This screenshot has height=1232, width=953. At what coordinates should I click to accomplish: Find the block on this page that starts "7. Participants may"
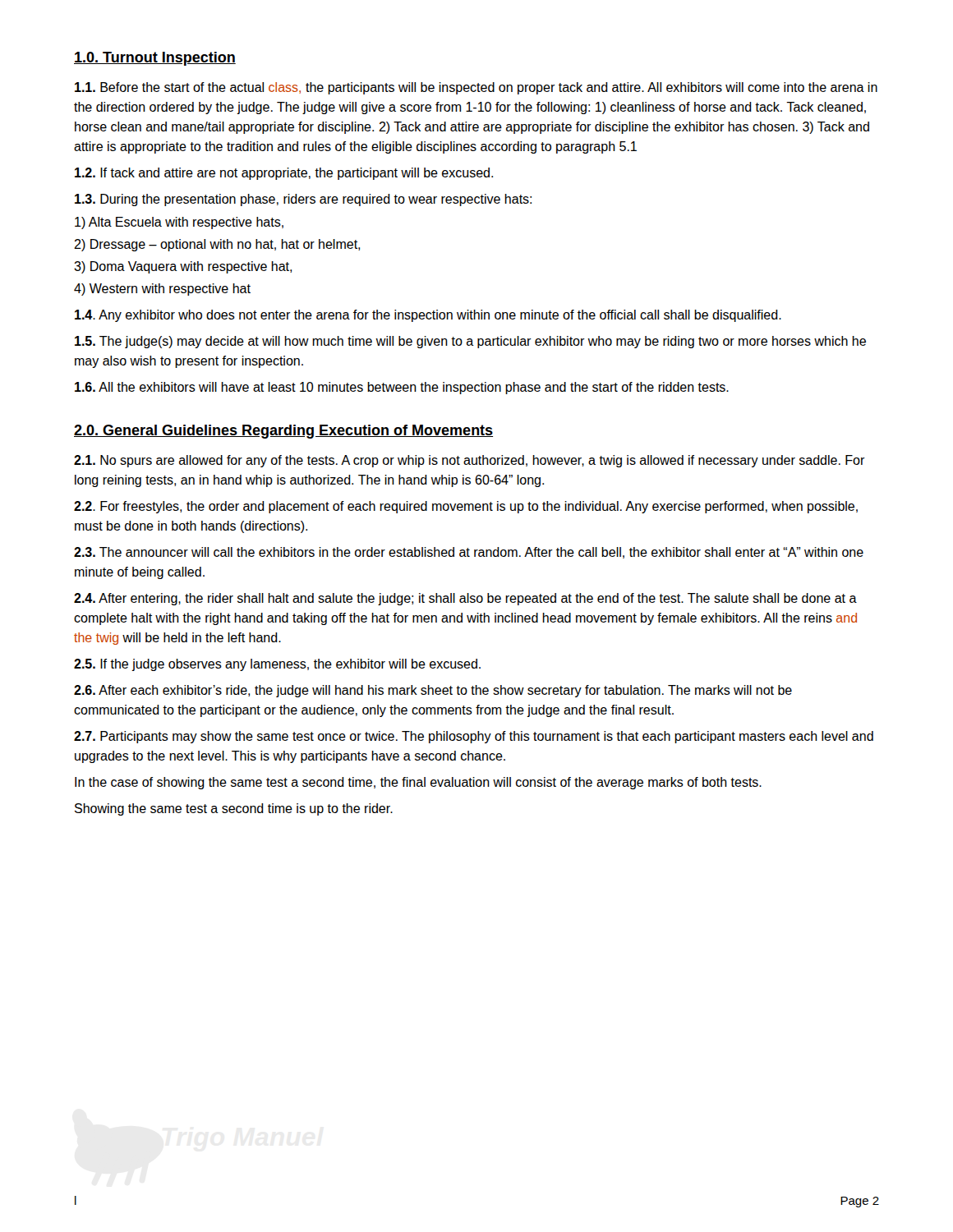[x=474, y=746]
